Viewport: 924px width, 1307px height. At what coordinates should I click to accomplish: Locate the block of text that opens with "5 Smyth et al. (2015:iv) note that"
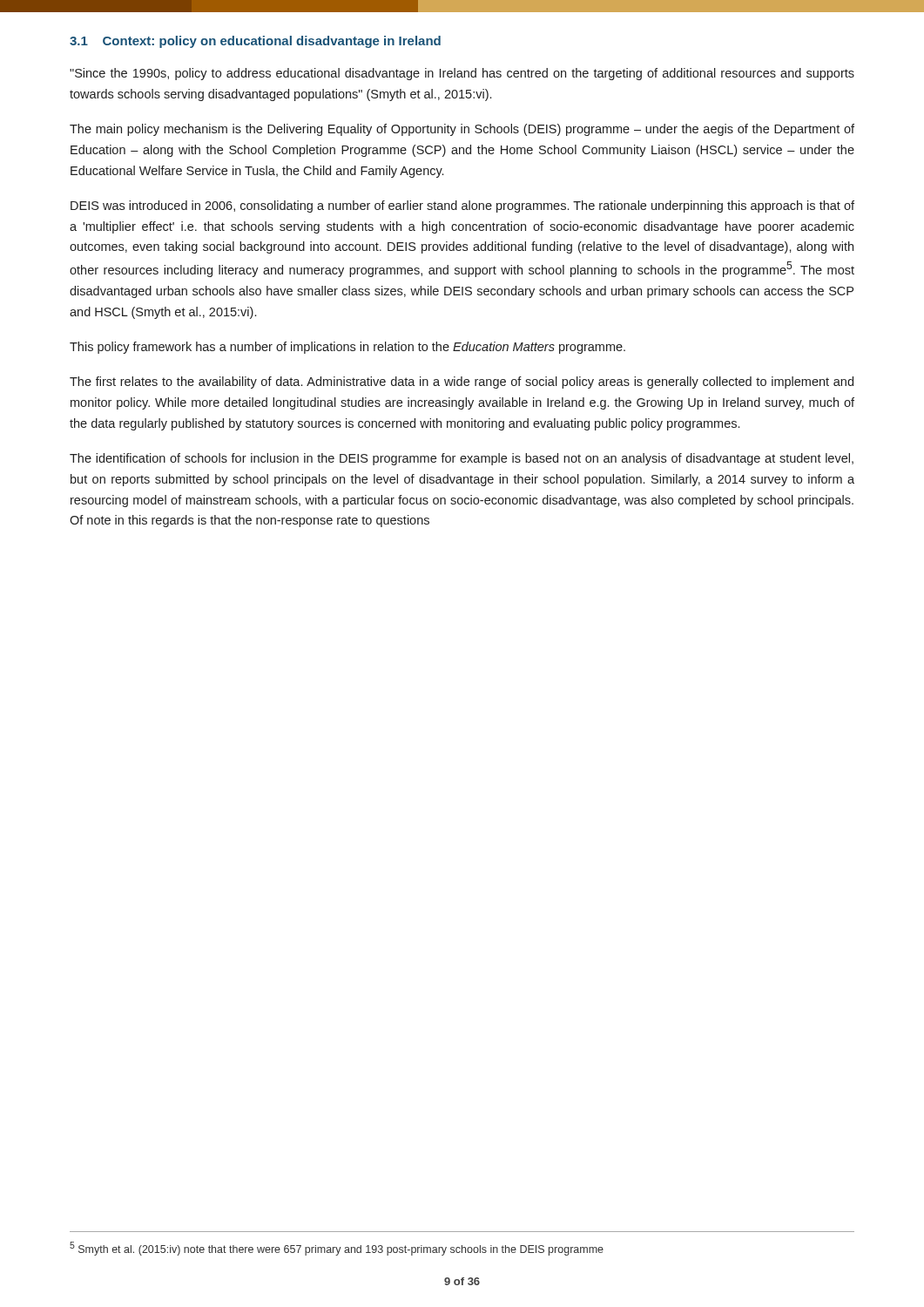coord(337,1249)
